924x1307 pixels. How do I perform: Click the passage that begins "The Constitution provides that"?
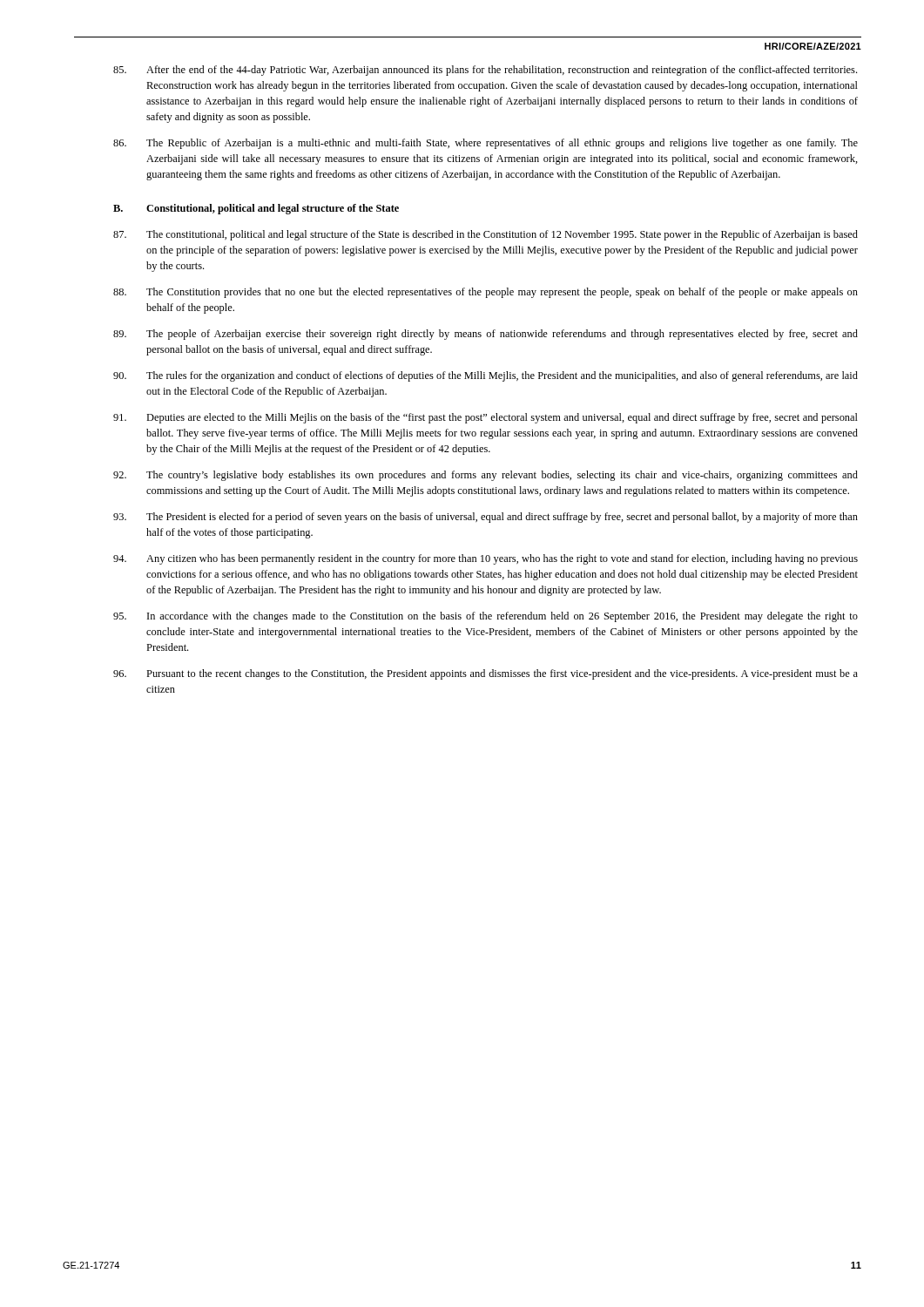pos(486,300)
